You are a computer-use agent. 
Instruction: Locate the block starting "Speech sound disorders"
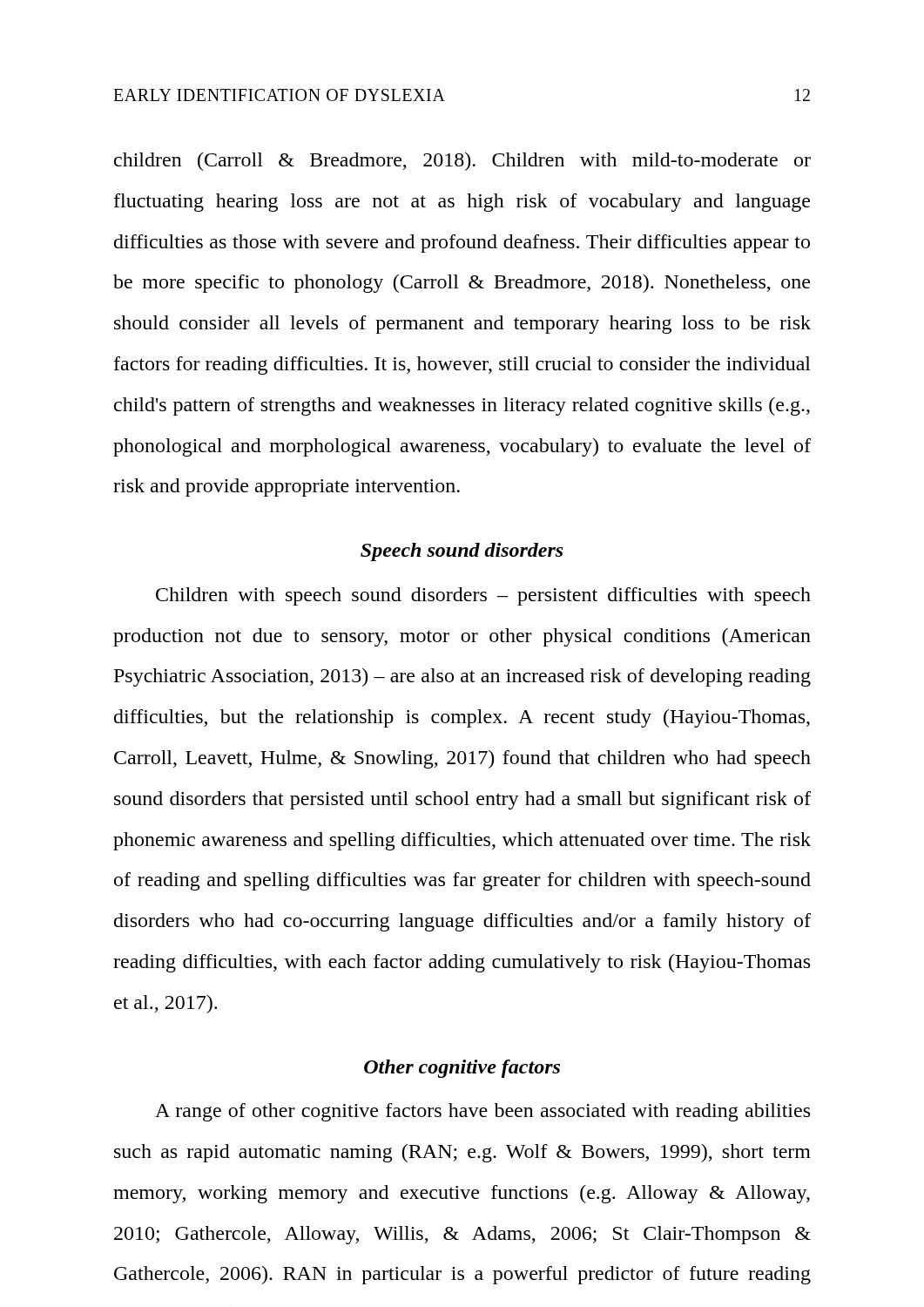pos(462,550)
